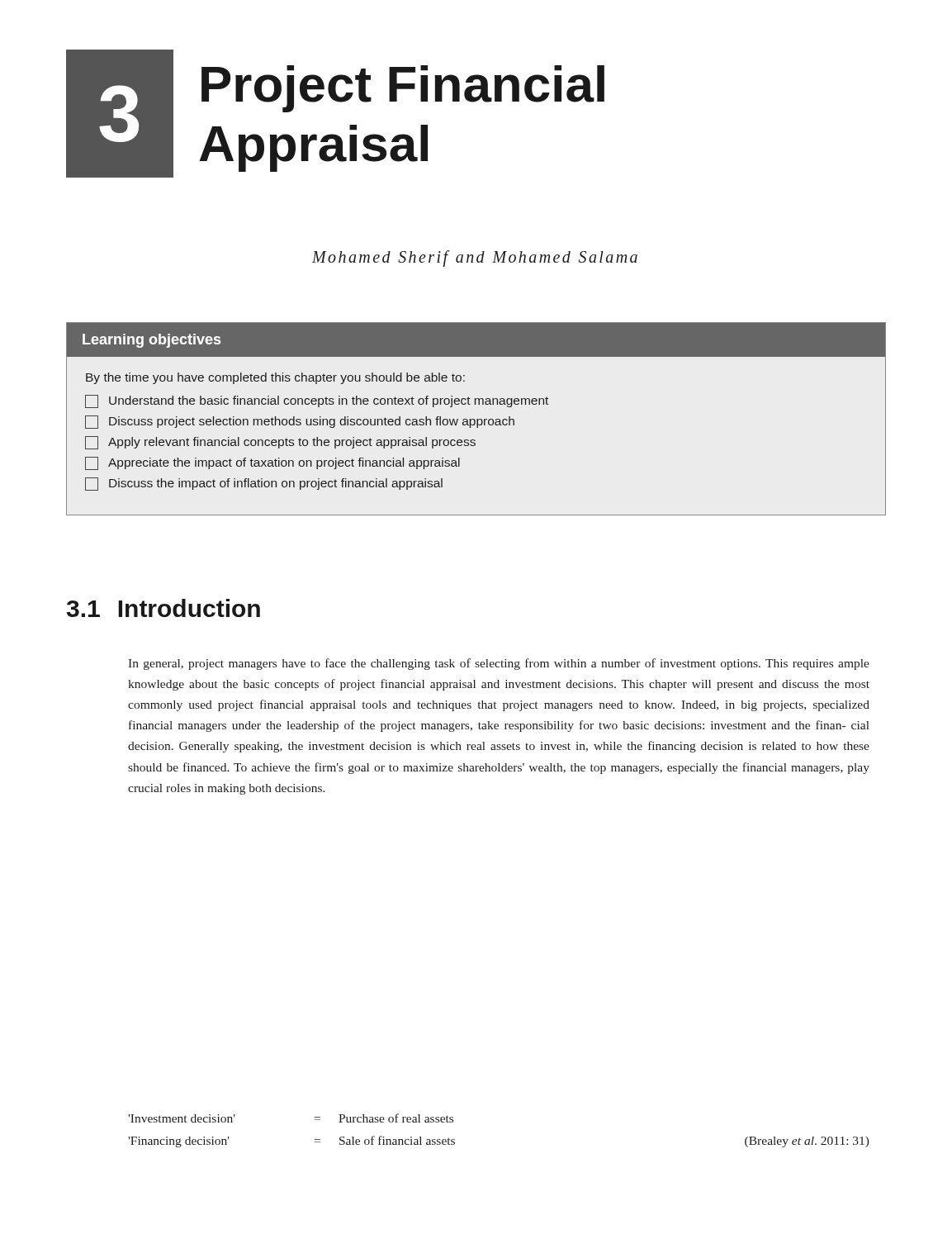This screenshot has width=952, height=1239.
Task: Locate the text block containing "In general, project managers have to face"
Action: [499, 725]
